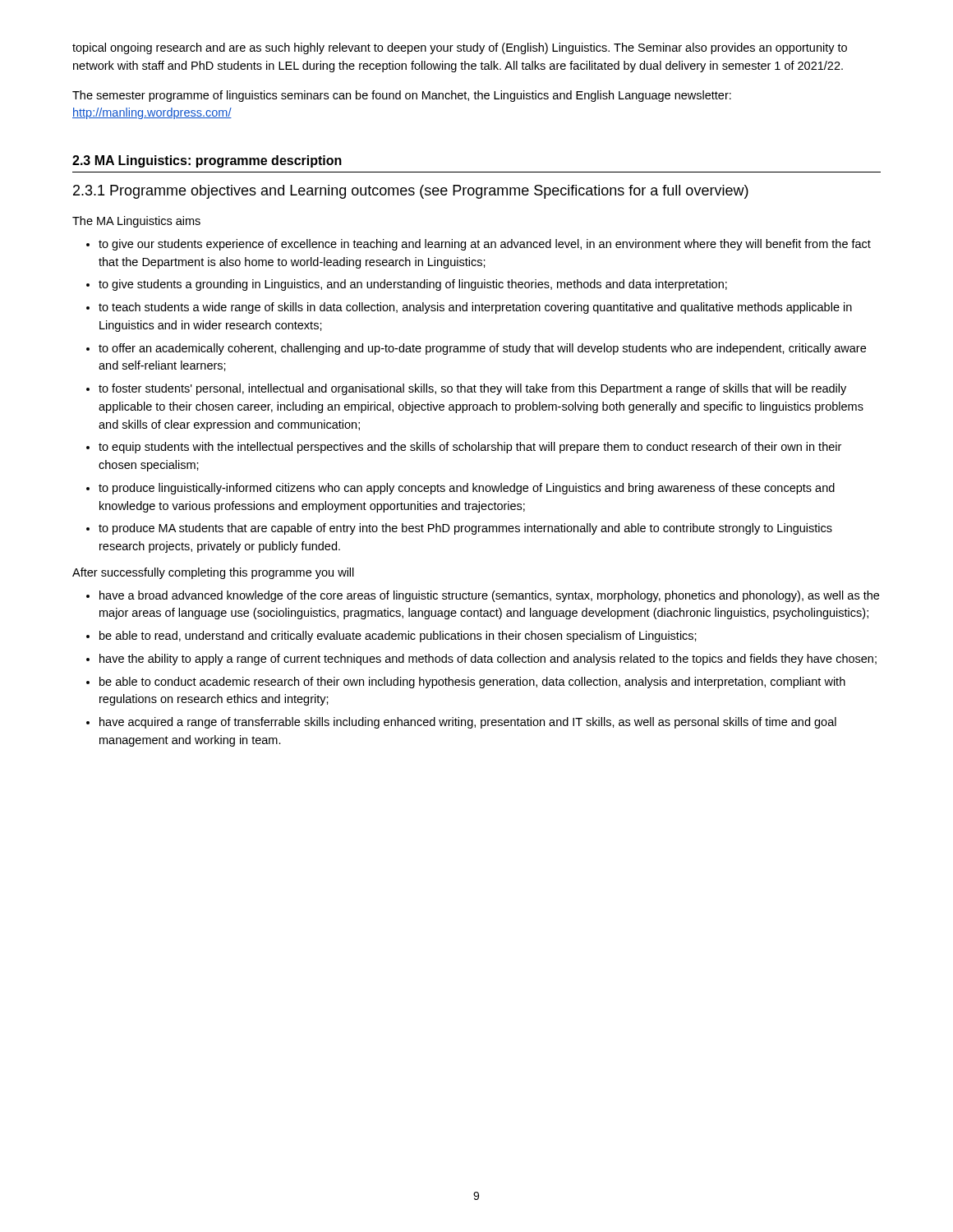Find the block starting "have a broad advanced"
The height and width of the screenshot is (1232, 953).
pyautogui.click(x=489, y=604)
